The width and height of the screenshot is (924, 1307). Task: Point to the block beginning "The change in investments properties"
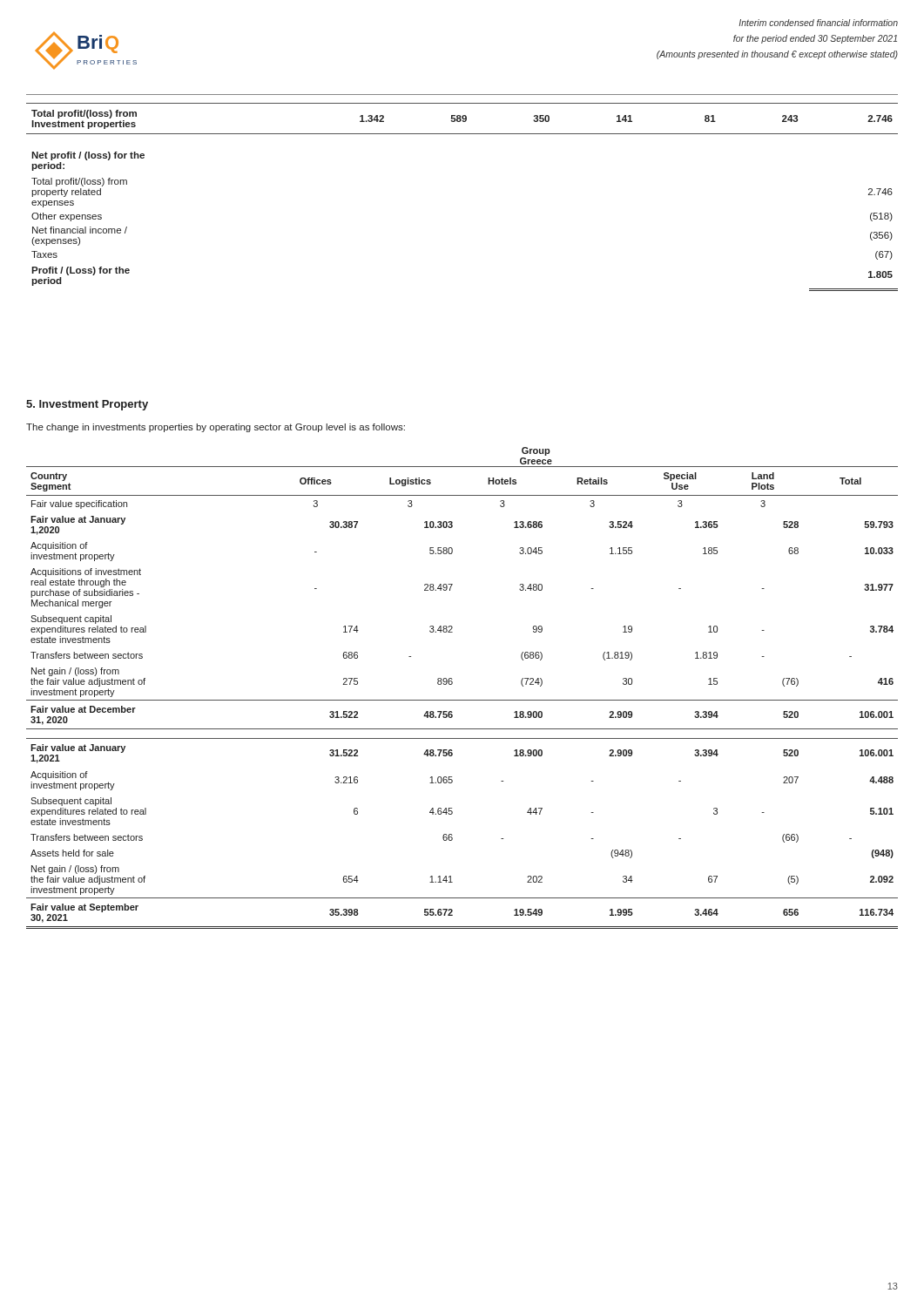[216, 427]
